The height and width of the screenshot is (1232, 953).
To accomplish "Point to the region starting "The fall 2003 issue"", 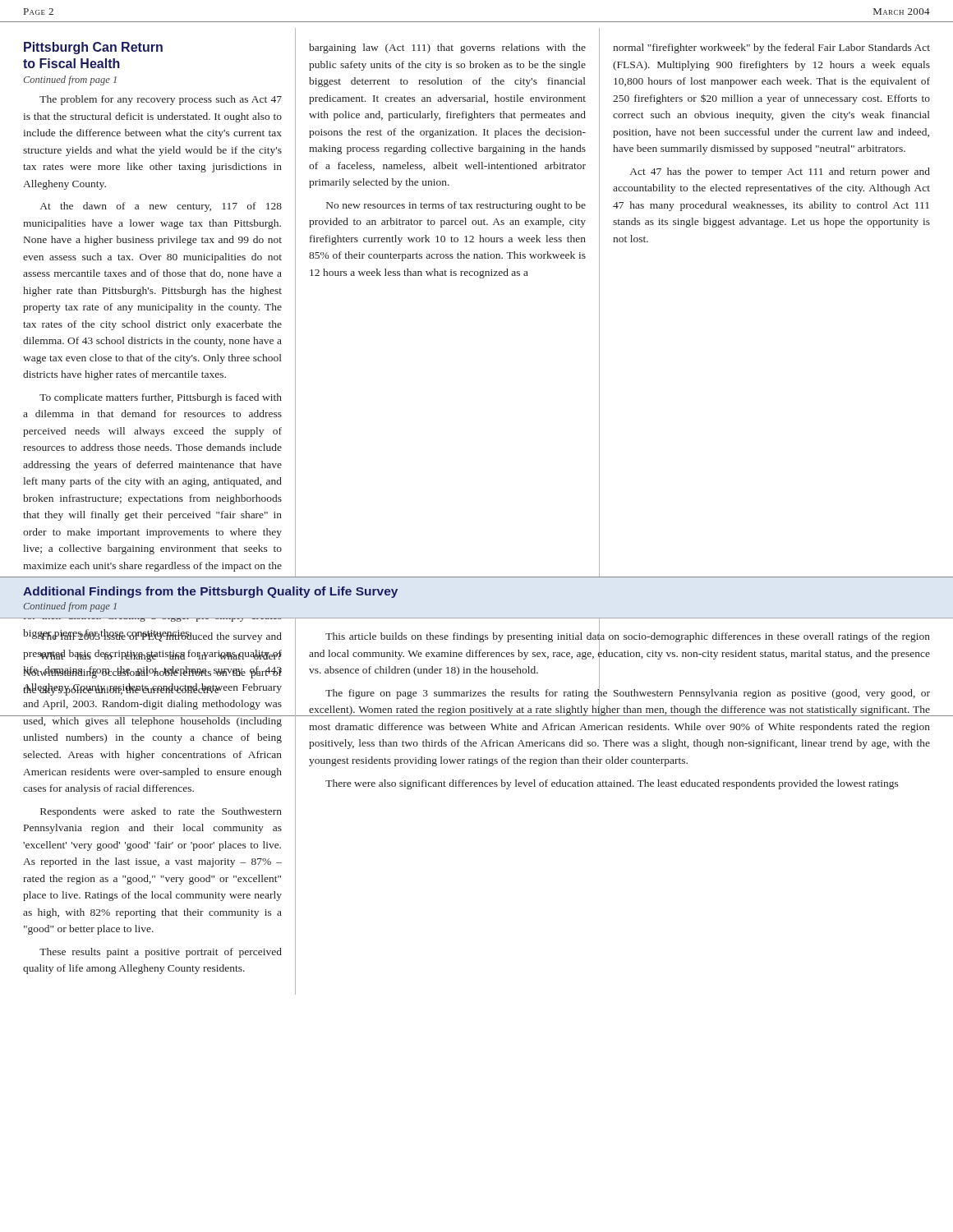I will pyautogui.click(x=152, y=803).
